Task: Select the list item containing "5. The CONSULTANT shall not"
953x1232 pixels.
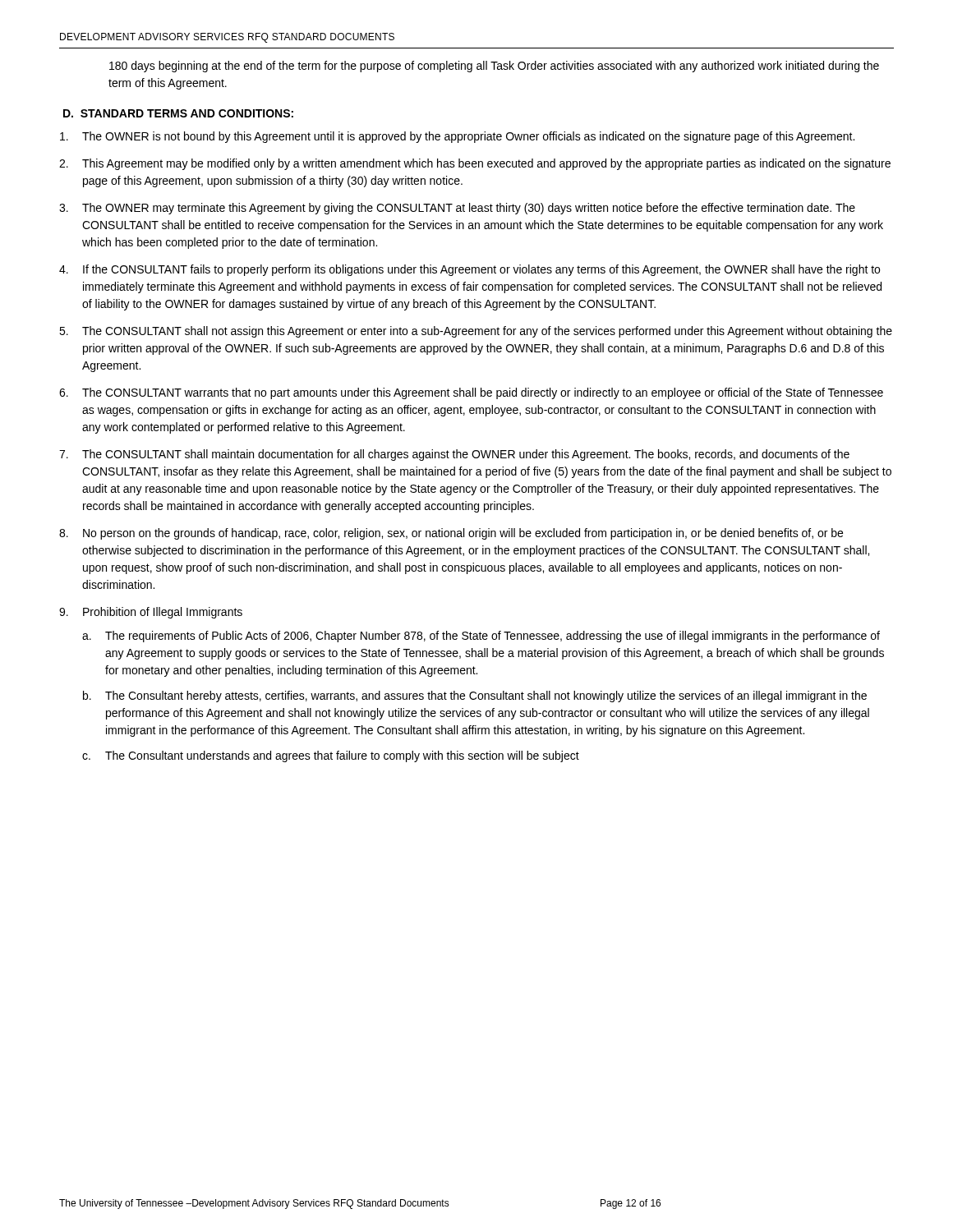Action: pos(476,349)
